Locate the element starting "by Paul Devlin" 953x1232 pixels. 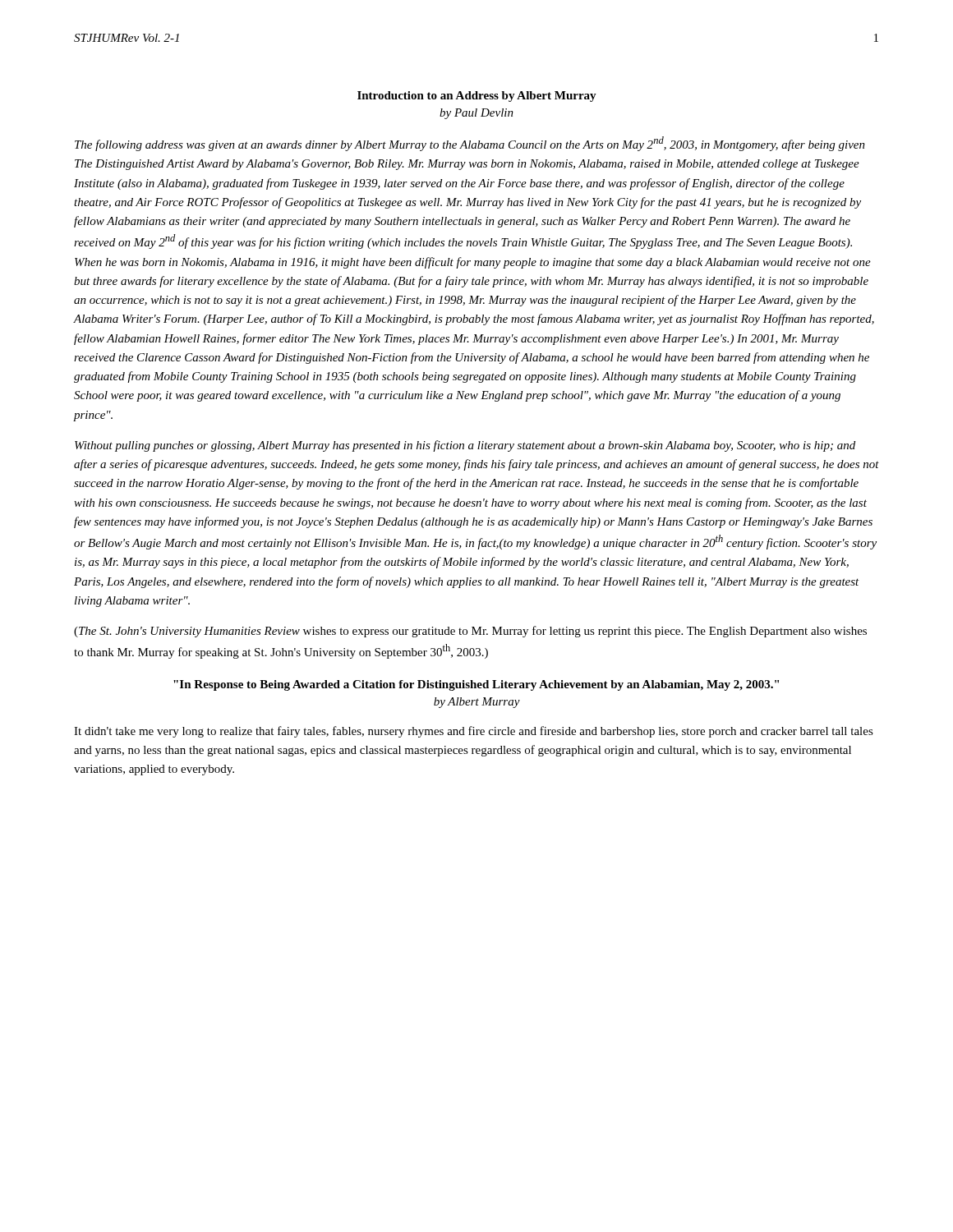pyautogui.click(x=476, y=113)
